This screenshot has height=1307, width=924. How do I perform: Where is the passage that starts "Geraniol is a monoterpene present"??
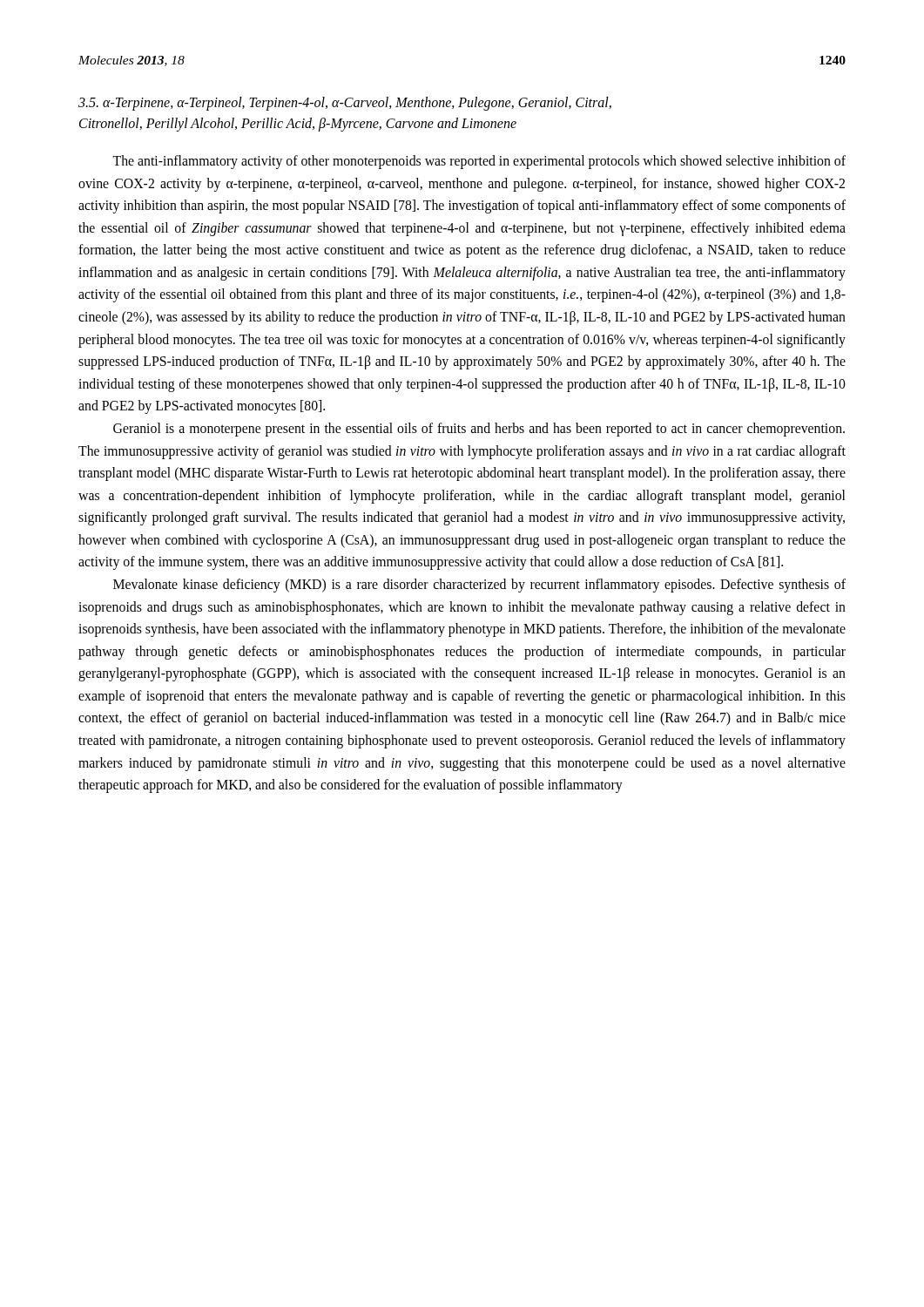pyautogui.click(x=462, y=495)
